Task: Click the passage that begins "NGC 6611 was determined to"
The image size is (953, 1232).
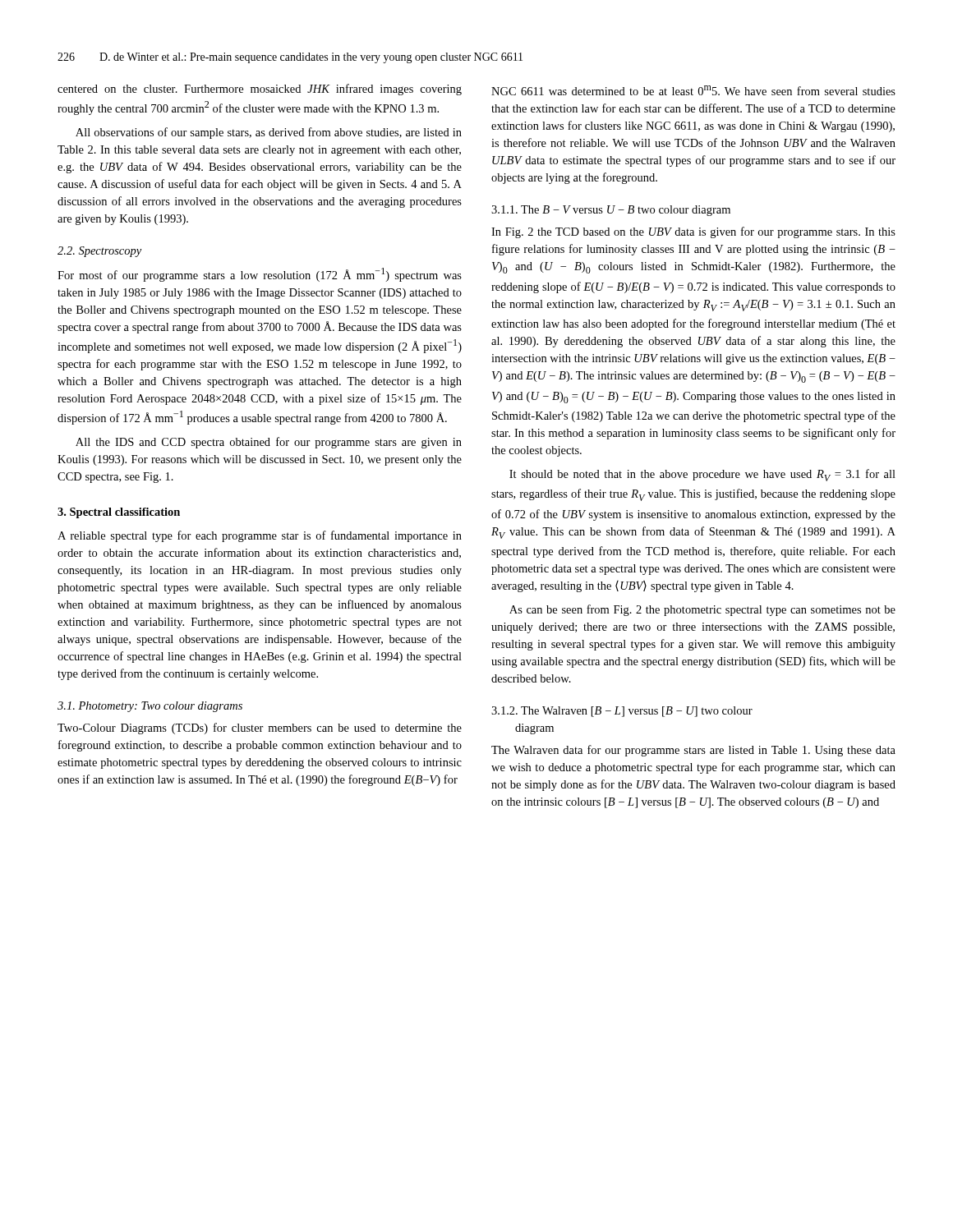Action: (693, 133)
